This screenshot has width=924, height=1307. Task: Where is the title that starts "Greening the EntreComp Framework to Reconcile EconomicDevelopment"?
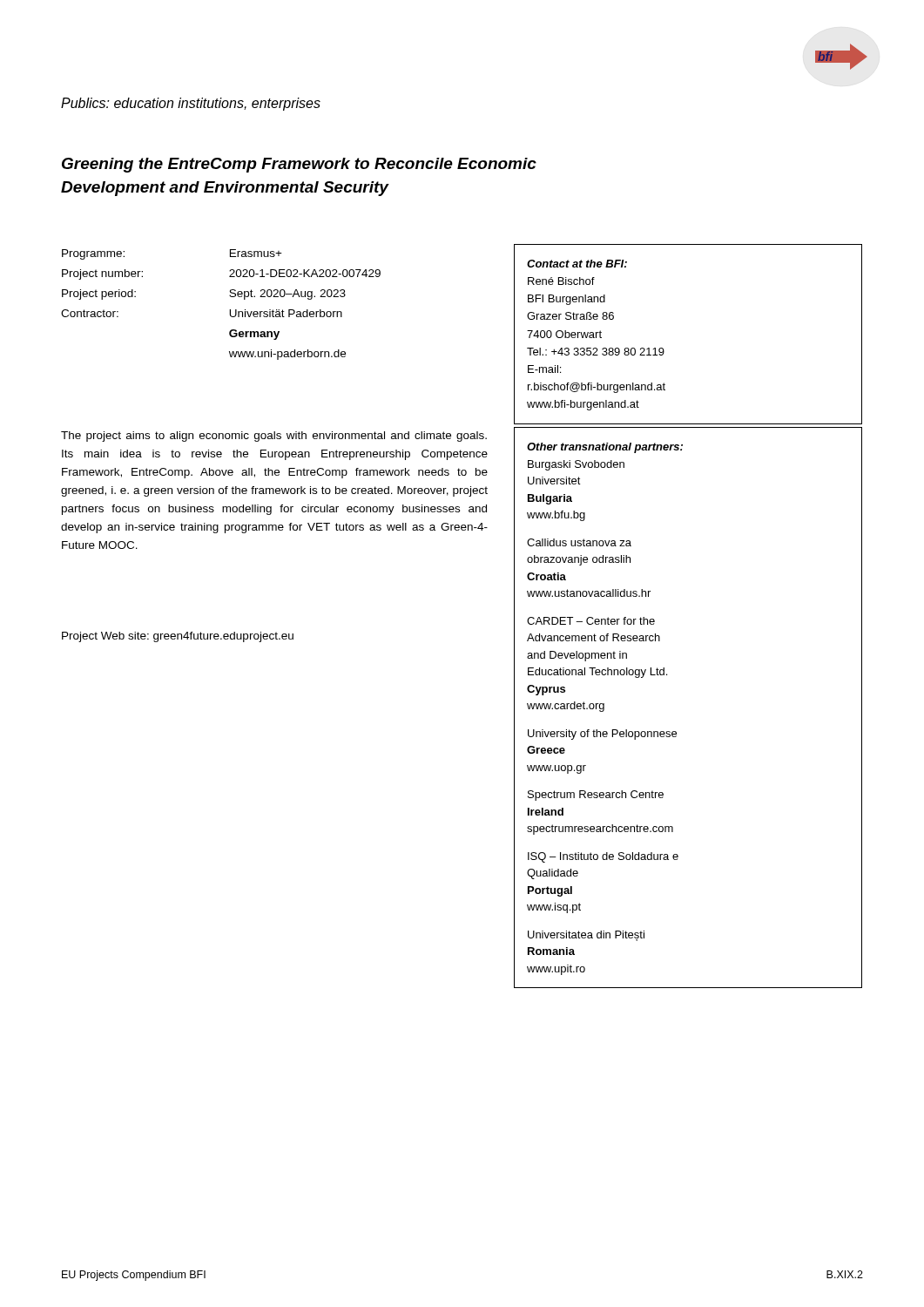[462, 176]
